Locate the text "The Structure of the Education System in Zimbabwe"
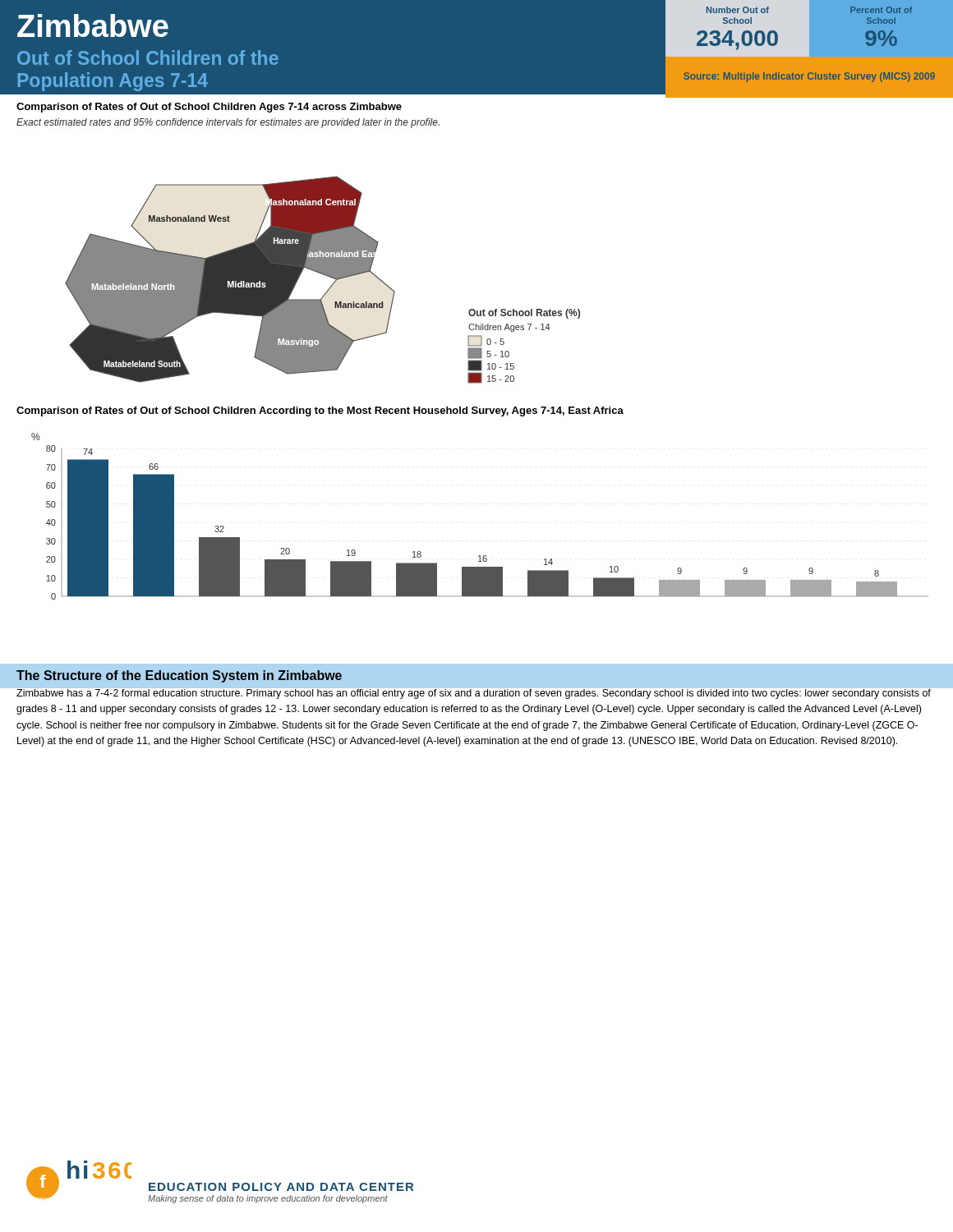The image size is (953, 1232). tap(179, 676)
